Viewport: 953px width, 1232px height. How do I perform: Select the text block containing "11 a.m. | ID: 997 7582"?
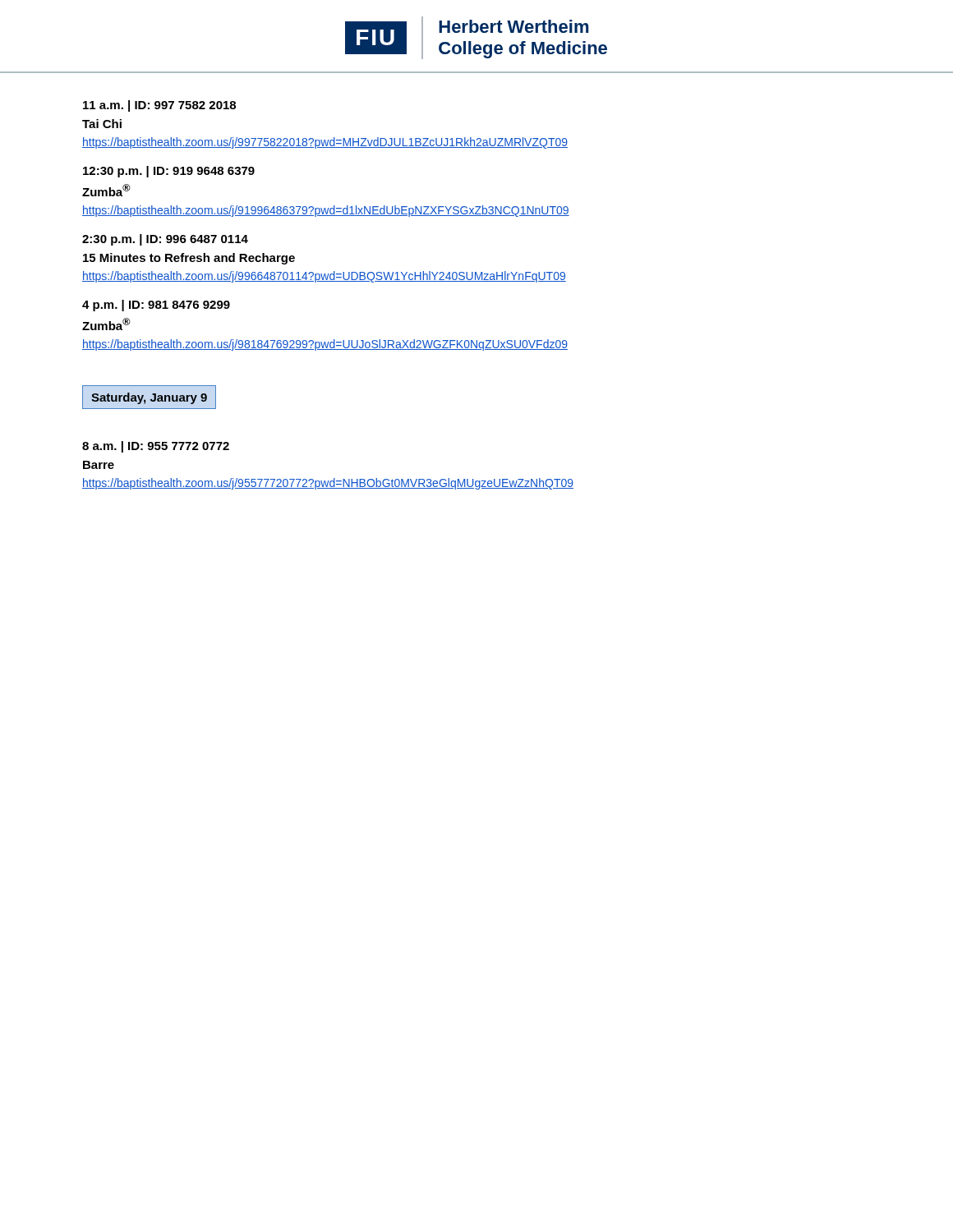tap(159, 105)
